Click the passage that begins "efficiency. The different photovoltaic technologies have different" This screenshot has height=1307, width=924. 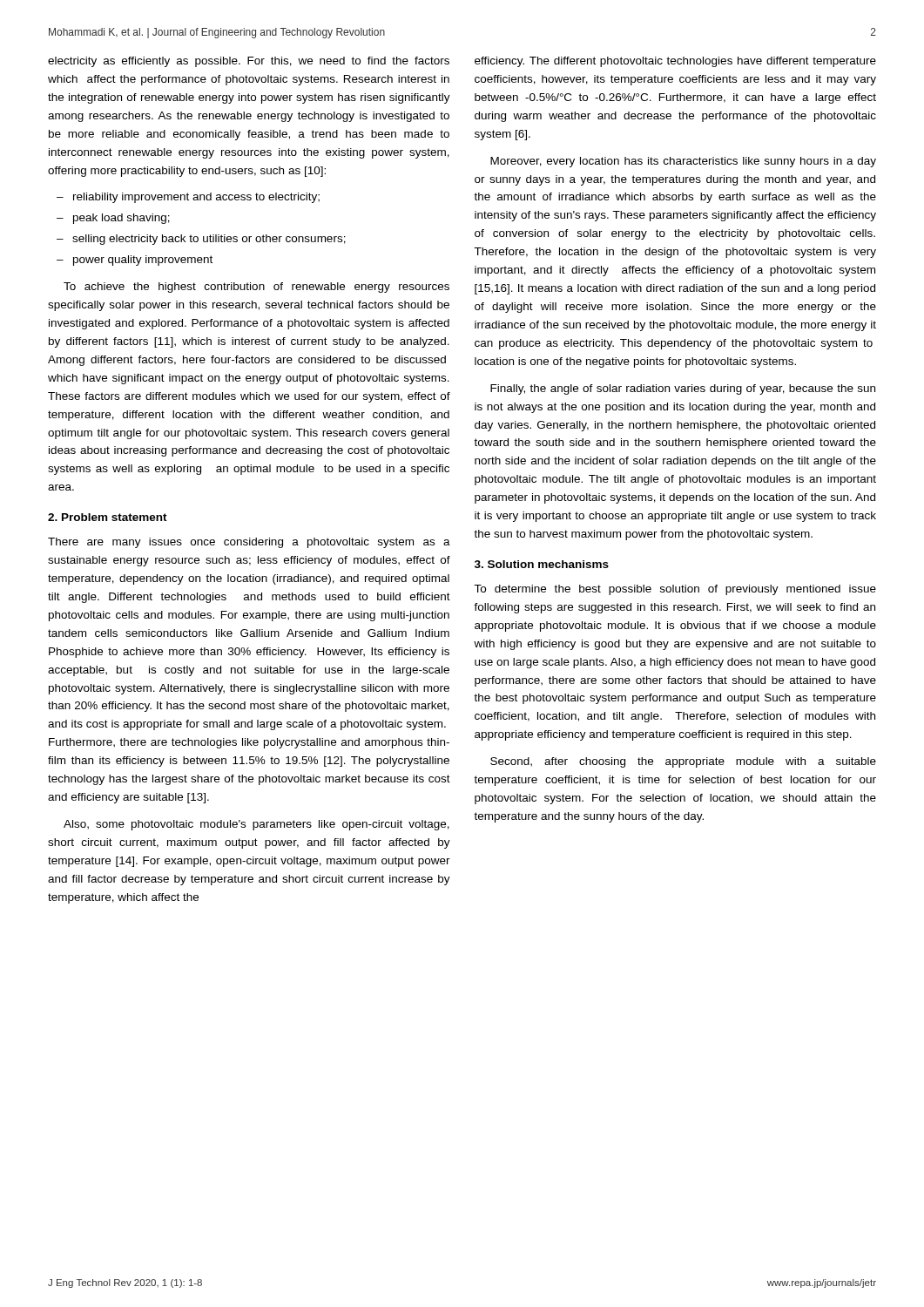(x=675, y=98)
